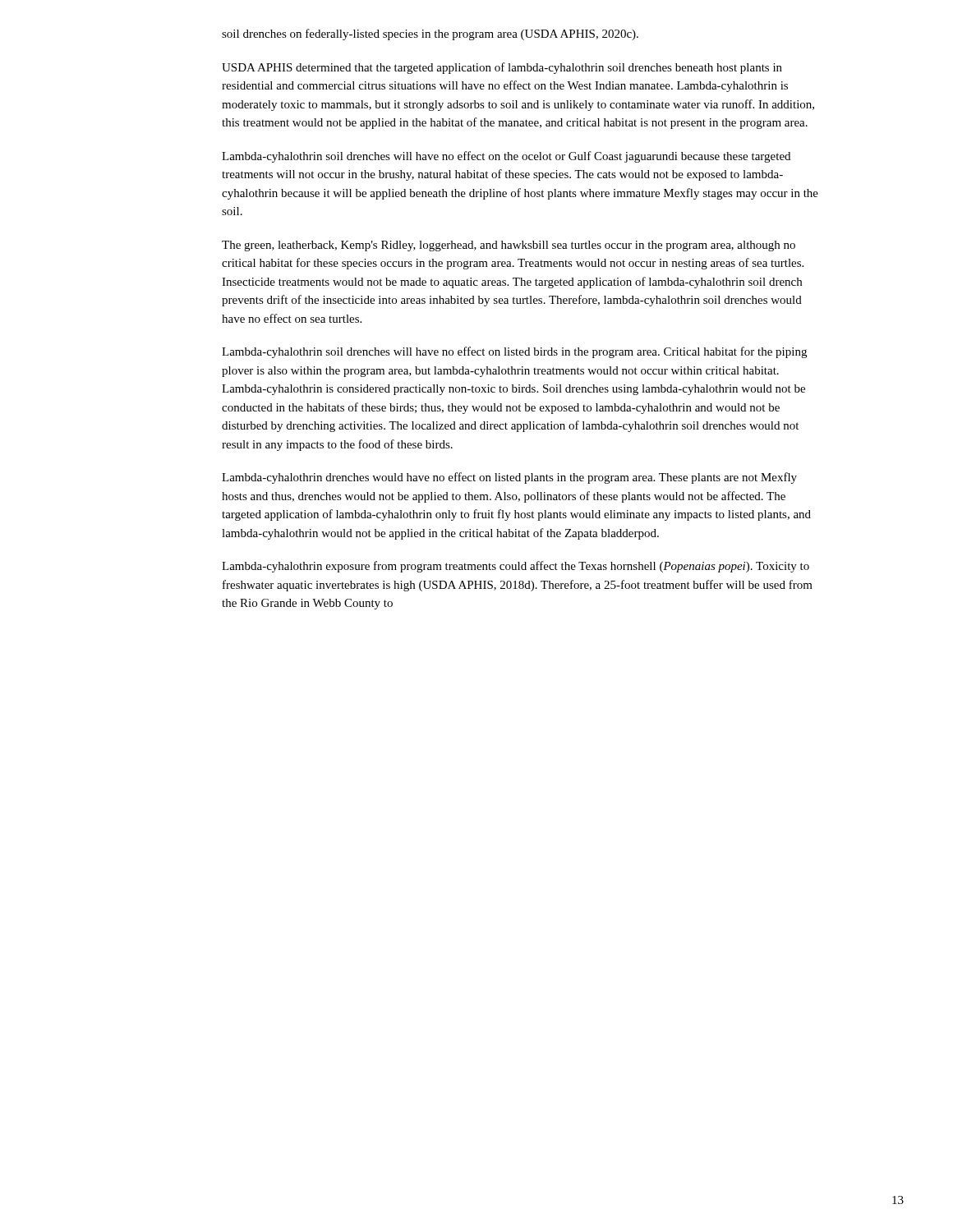
Task: Find the text block that reads "soil drenches on federally-listed species"
Action: point(430,34)
